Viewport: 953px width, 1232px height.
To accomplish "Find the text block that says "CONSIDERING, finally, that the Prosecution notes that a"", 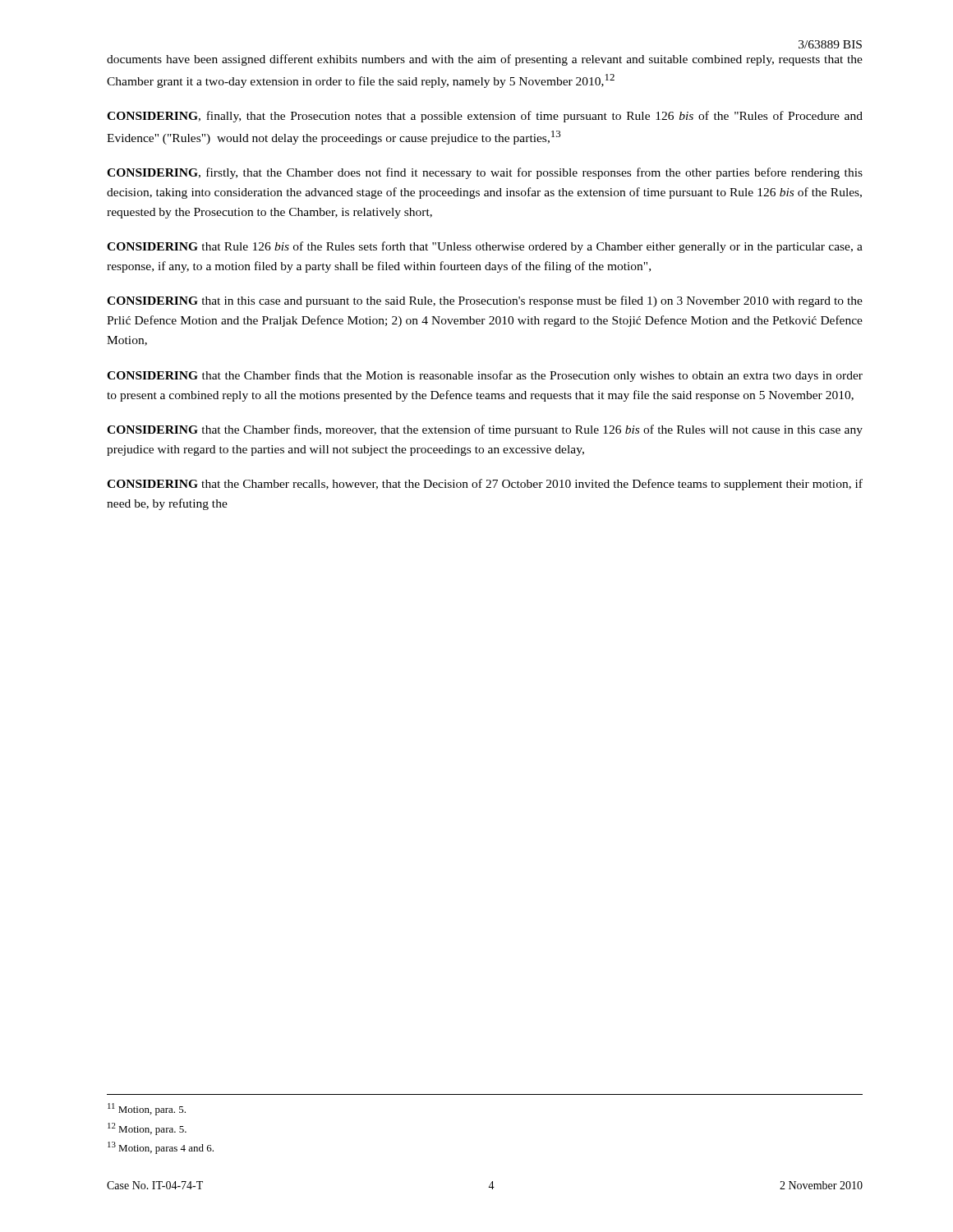I will [x=485, y=127].
